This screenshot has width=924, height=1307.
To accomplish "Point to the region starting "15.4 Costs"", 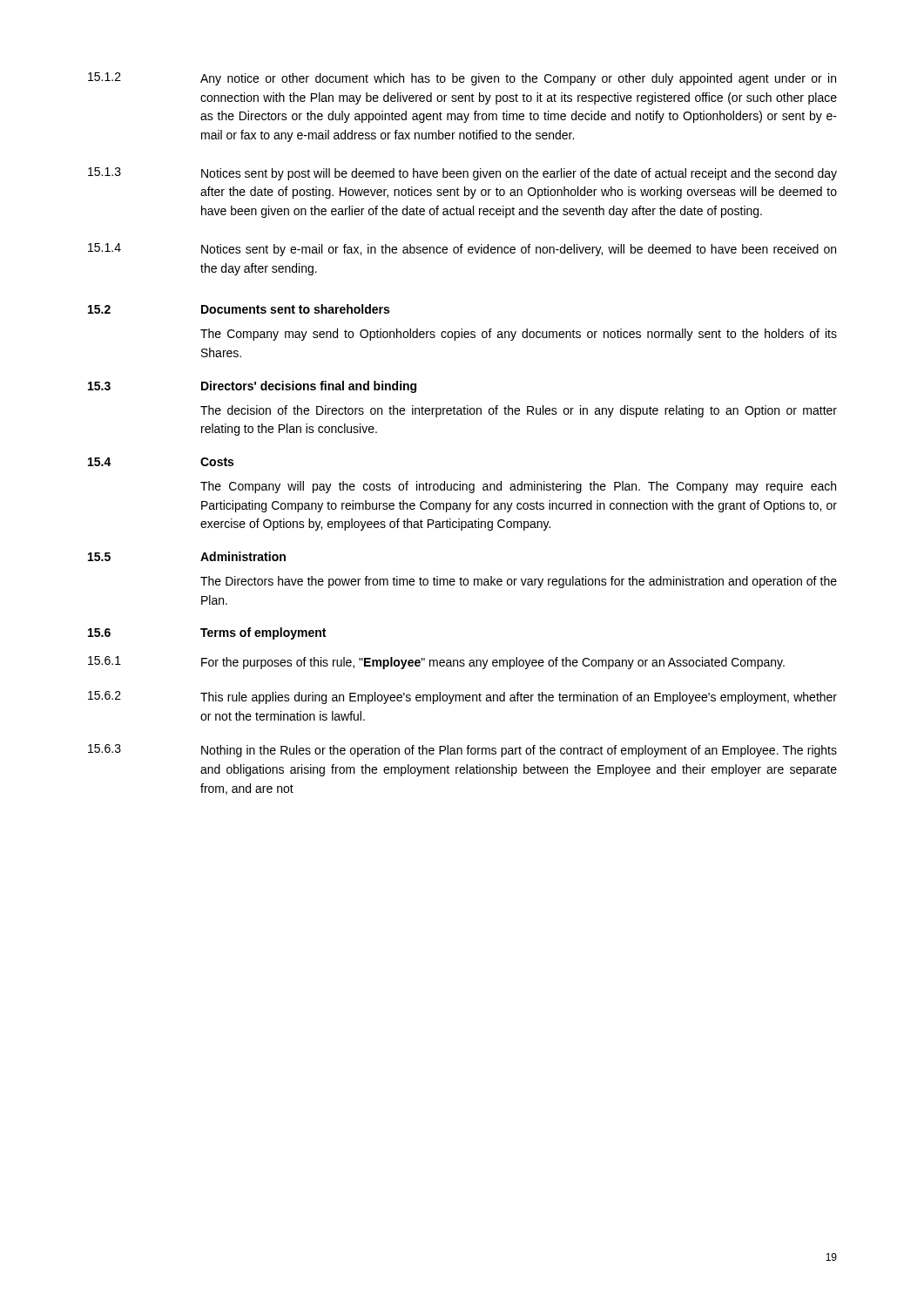I will tap(94, 461).
